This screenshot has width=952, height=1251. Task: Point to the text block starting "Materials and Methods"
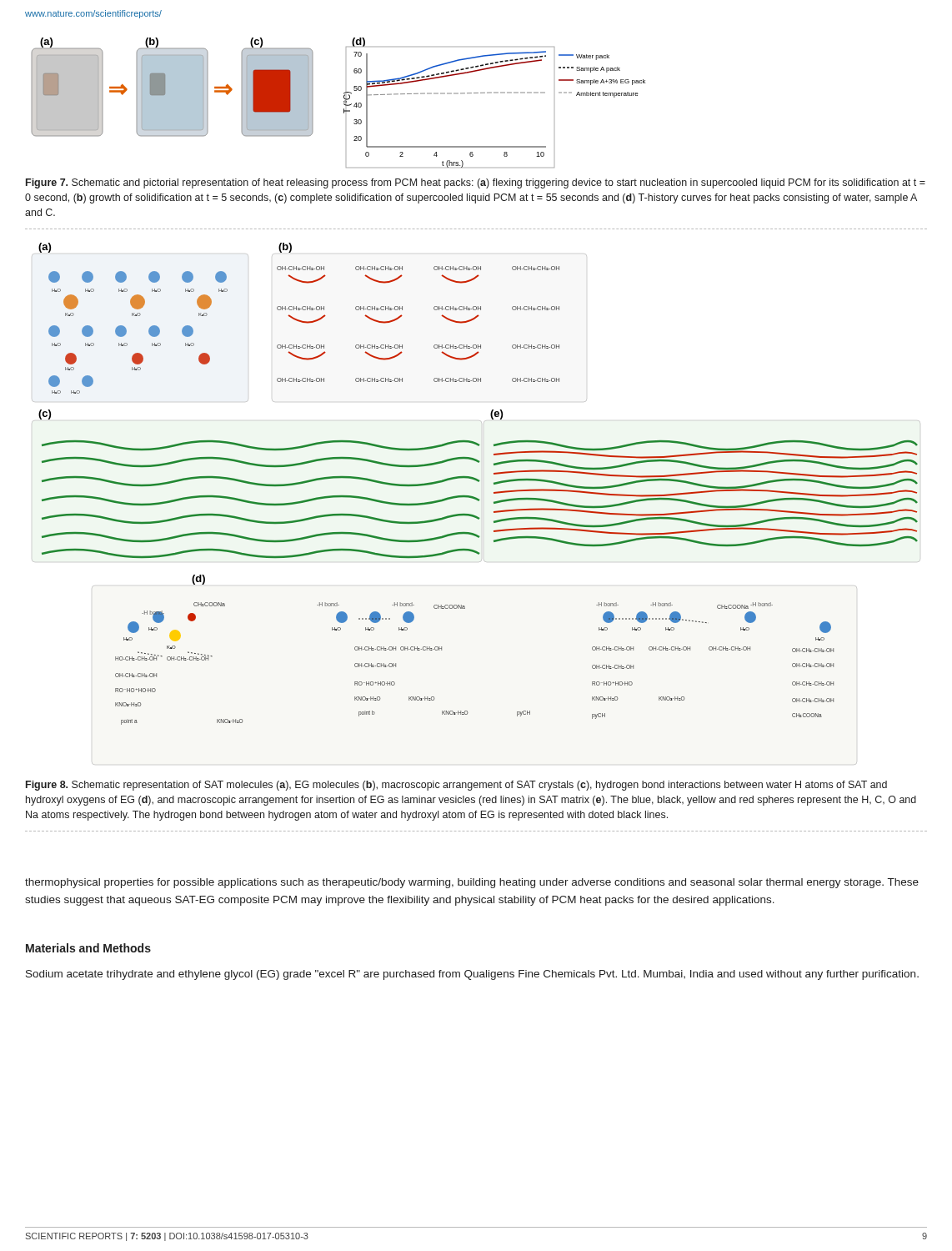88,948
